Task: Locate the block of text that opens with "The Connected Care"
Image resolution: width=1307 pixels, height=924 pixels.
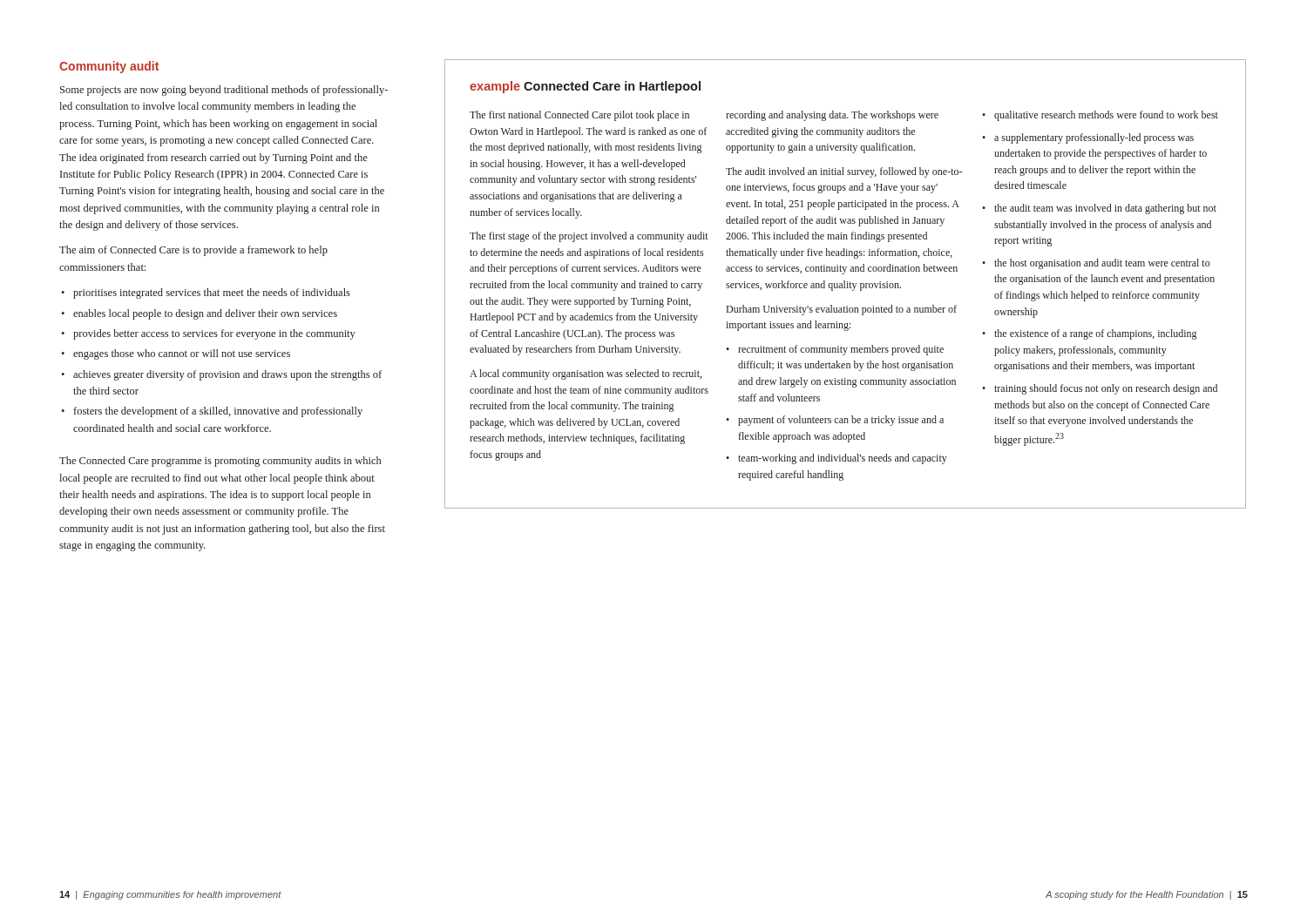Action: 222,503
